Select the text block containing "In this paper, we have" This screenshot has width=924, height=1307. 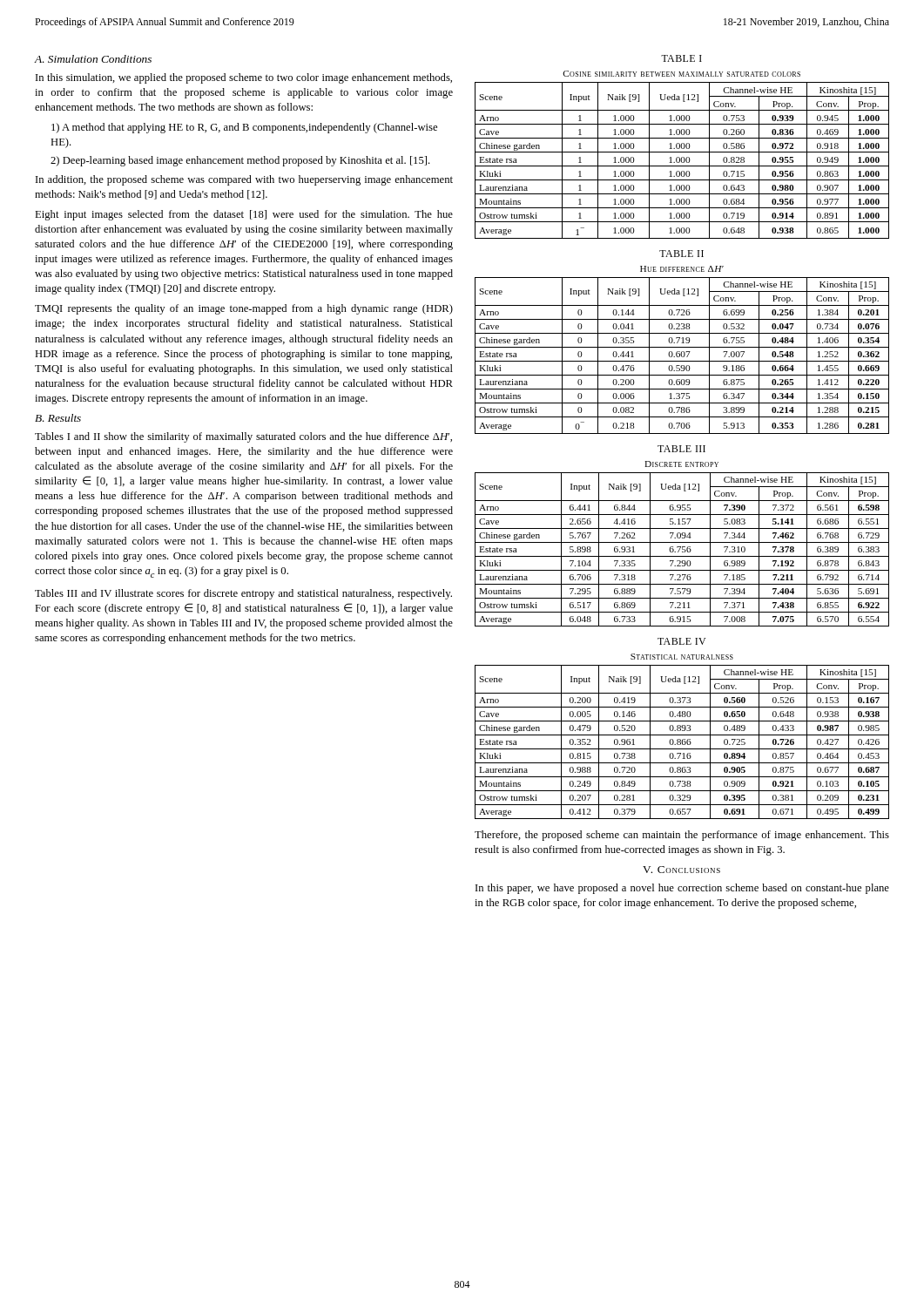coord(682,895)
